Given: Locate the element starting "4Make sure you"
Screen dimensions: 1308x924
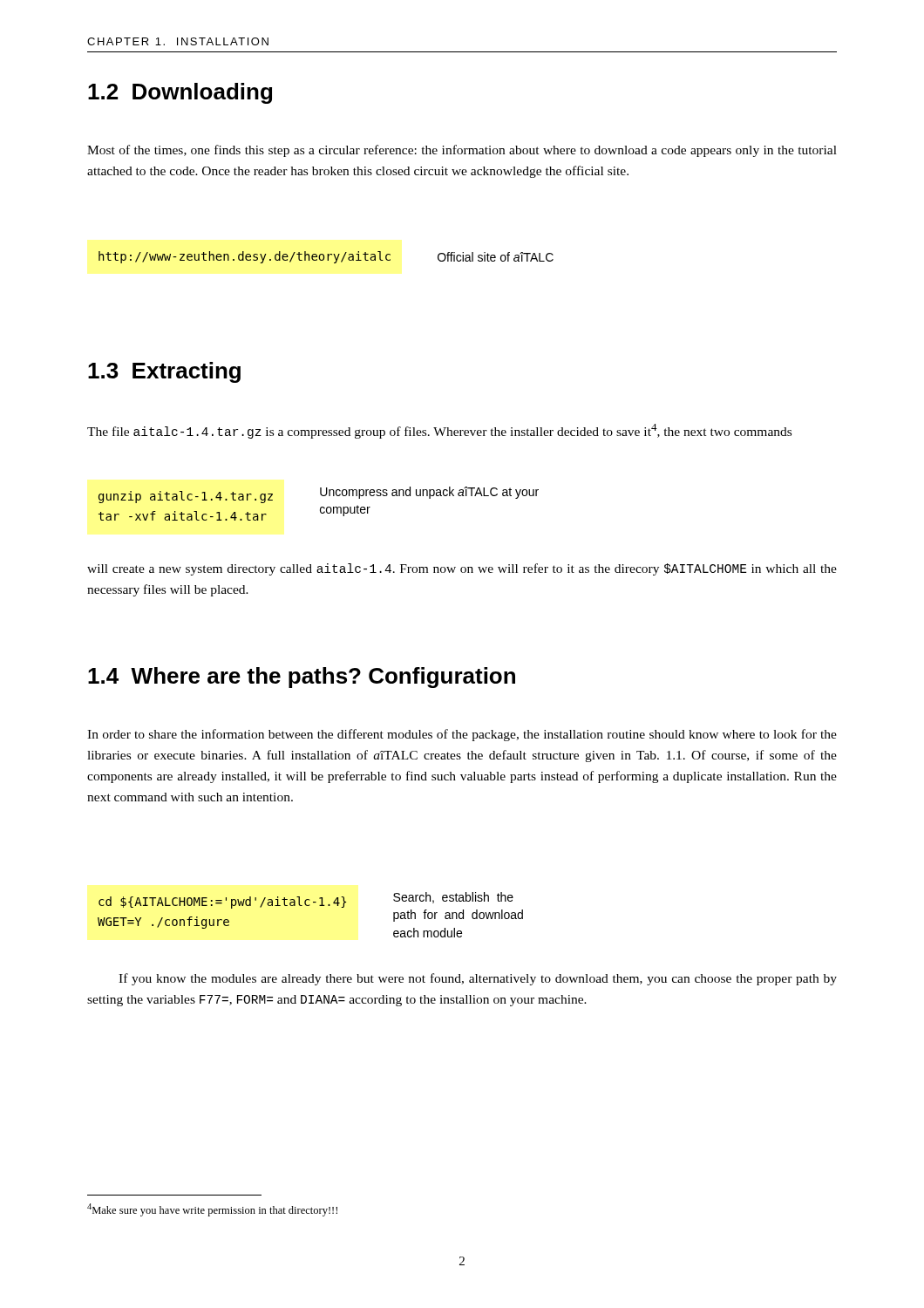Looking at the screenshot, I should [x=212, y=1210].
